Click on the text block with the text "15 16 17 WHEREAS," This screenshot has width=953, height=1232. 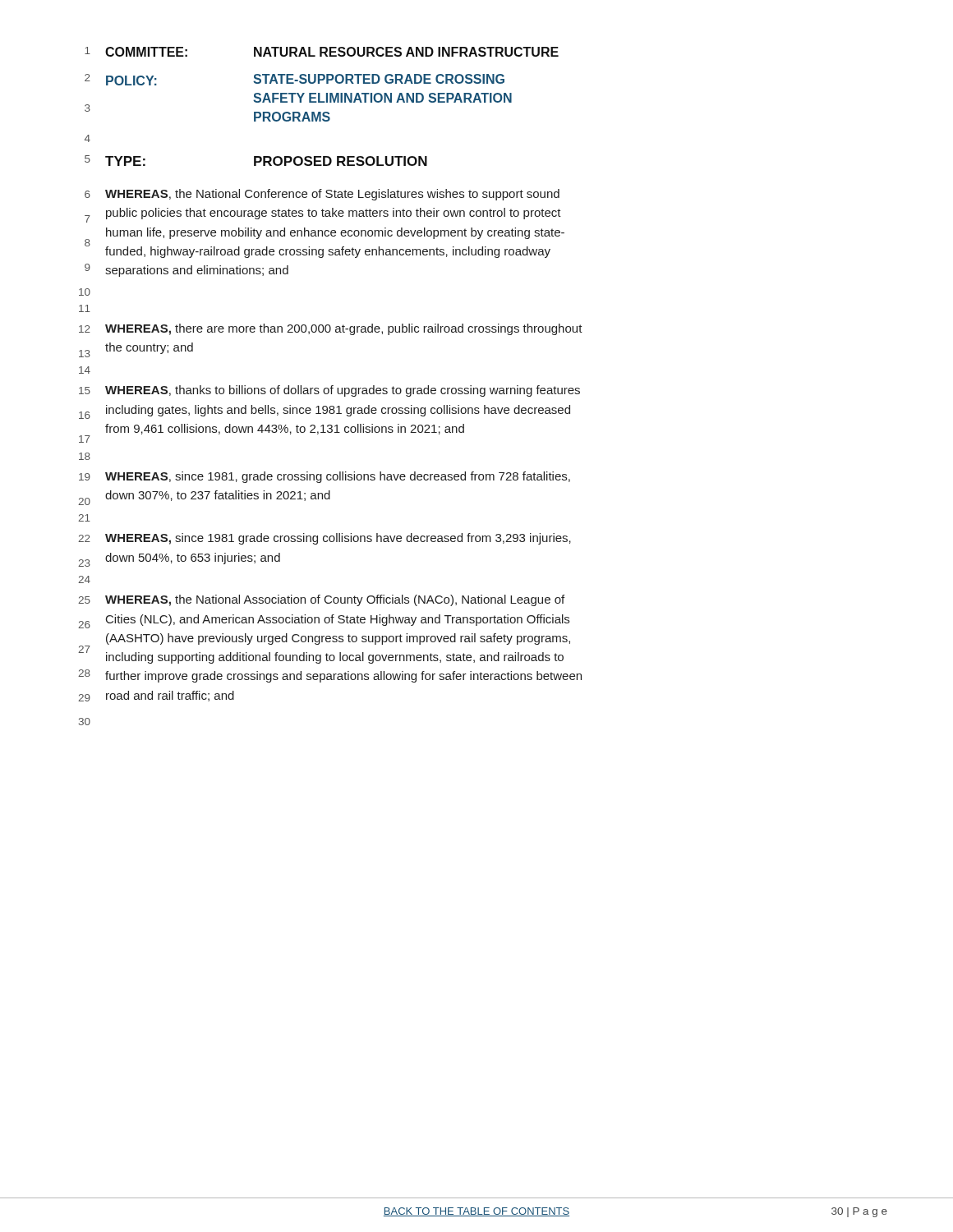(476, 415)
